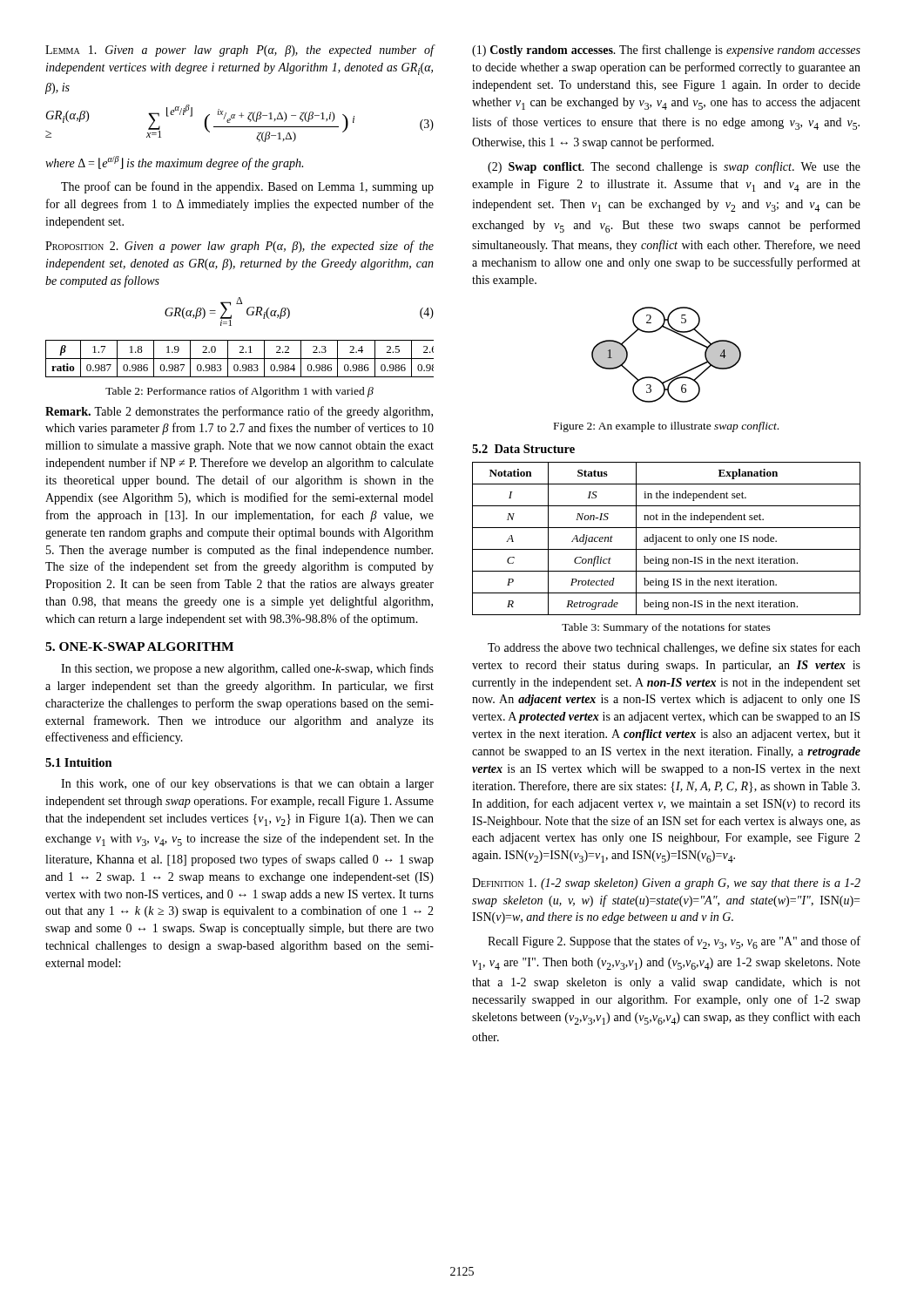Find the block starting "Figure 2: An example to"

pyautogui.click(x=666, y=425)
